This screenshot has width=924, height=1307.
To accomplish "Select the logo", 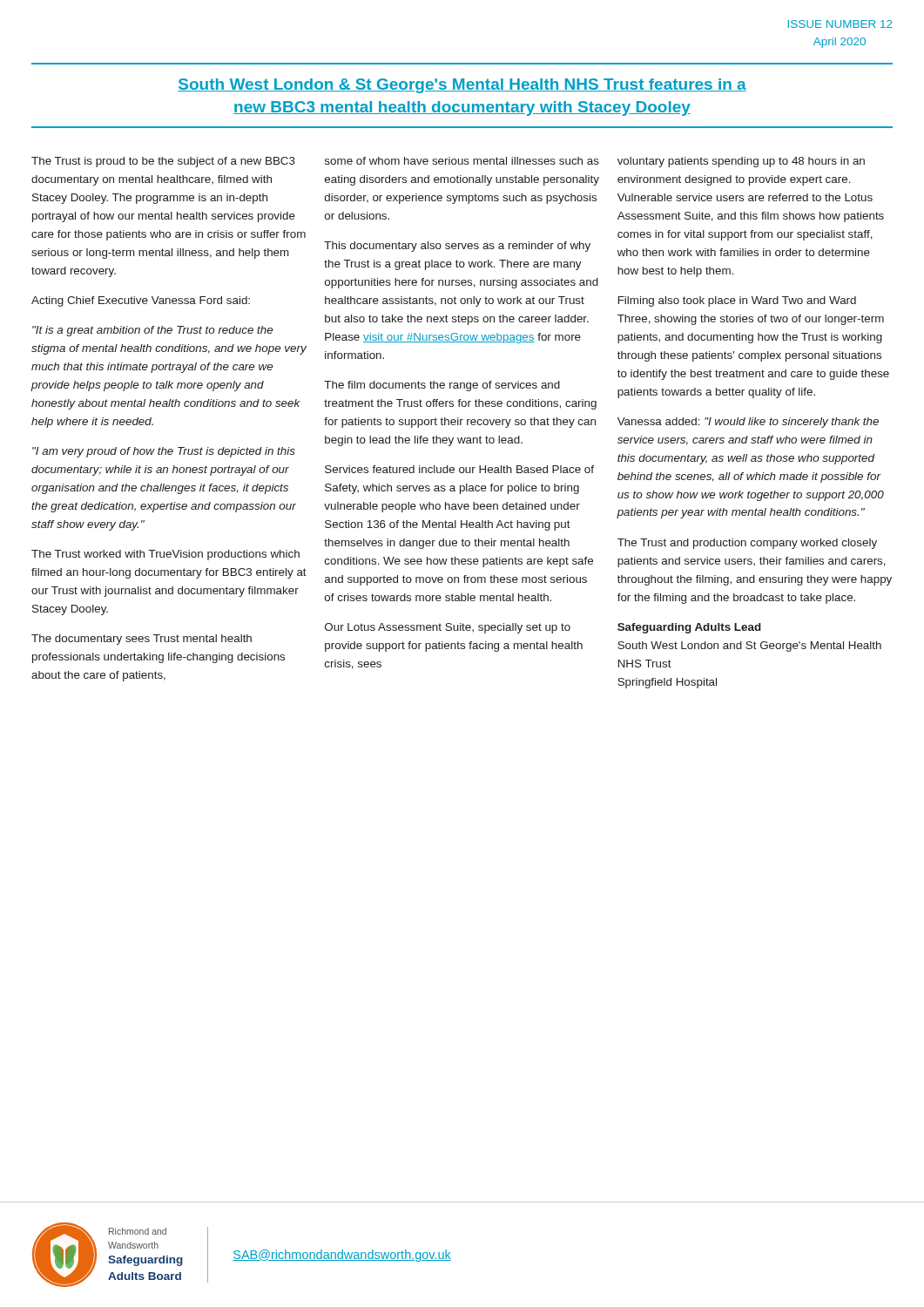I will click(x=107, y=1255).
